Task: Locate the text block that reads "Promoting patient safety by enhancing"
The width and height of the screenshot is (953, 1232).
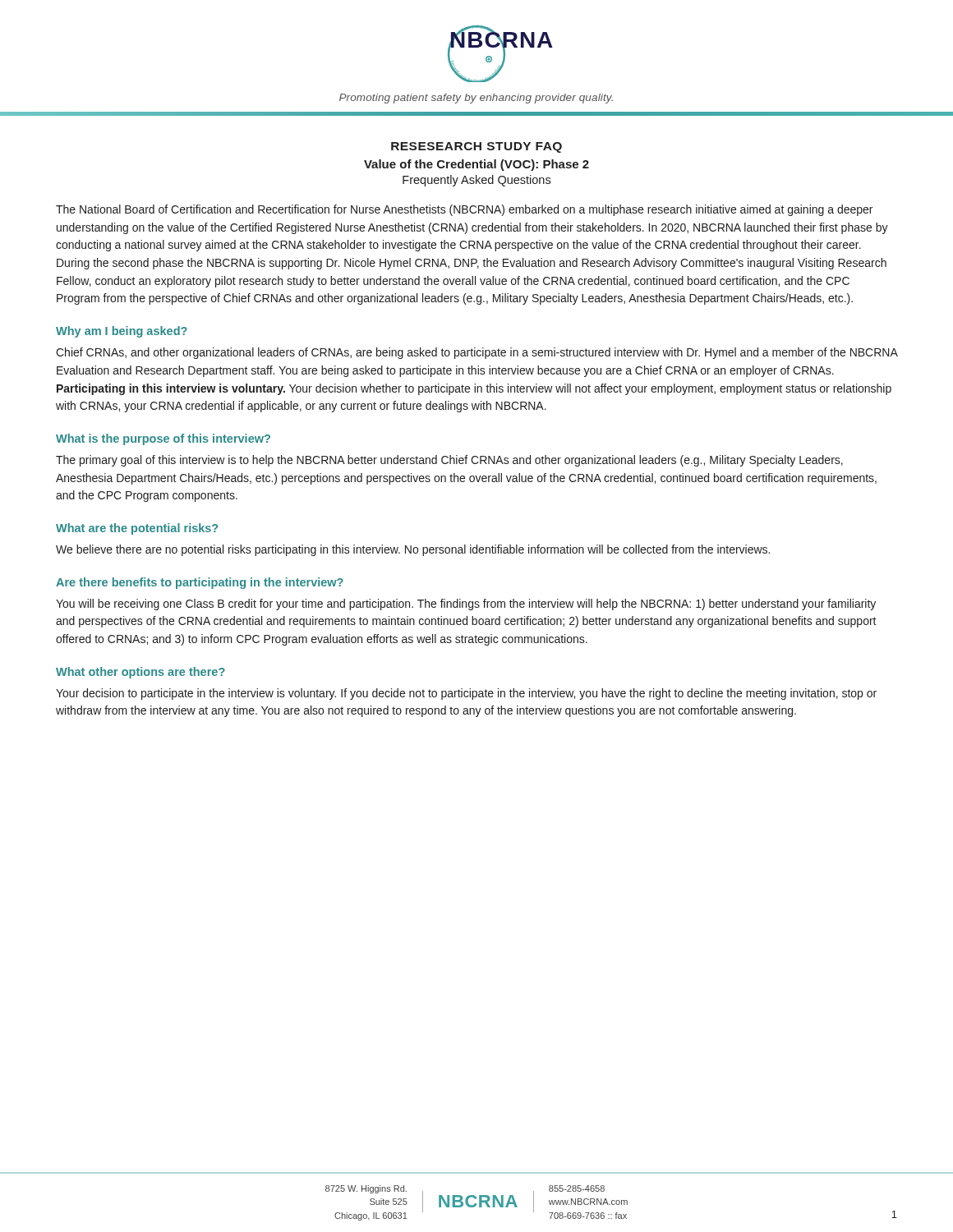Action: coord(476,97)
